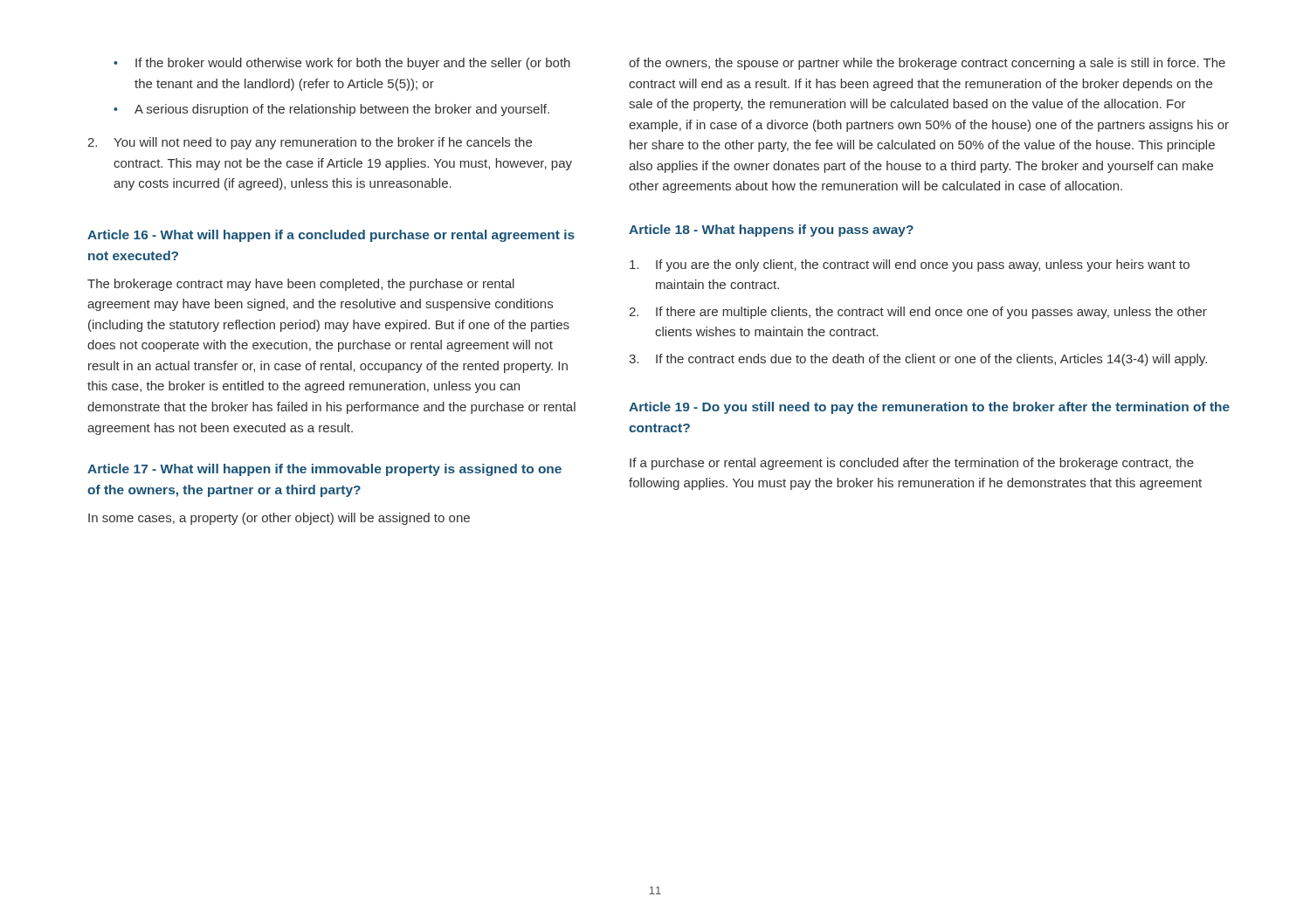
Task: Navigate to the element starting "If you are the"
Action: tap(934, 275)
